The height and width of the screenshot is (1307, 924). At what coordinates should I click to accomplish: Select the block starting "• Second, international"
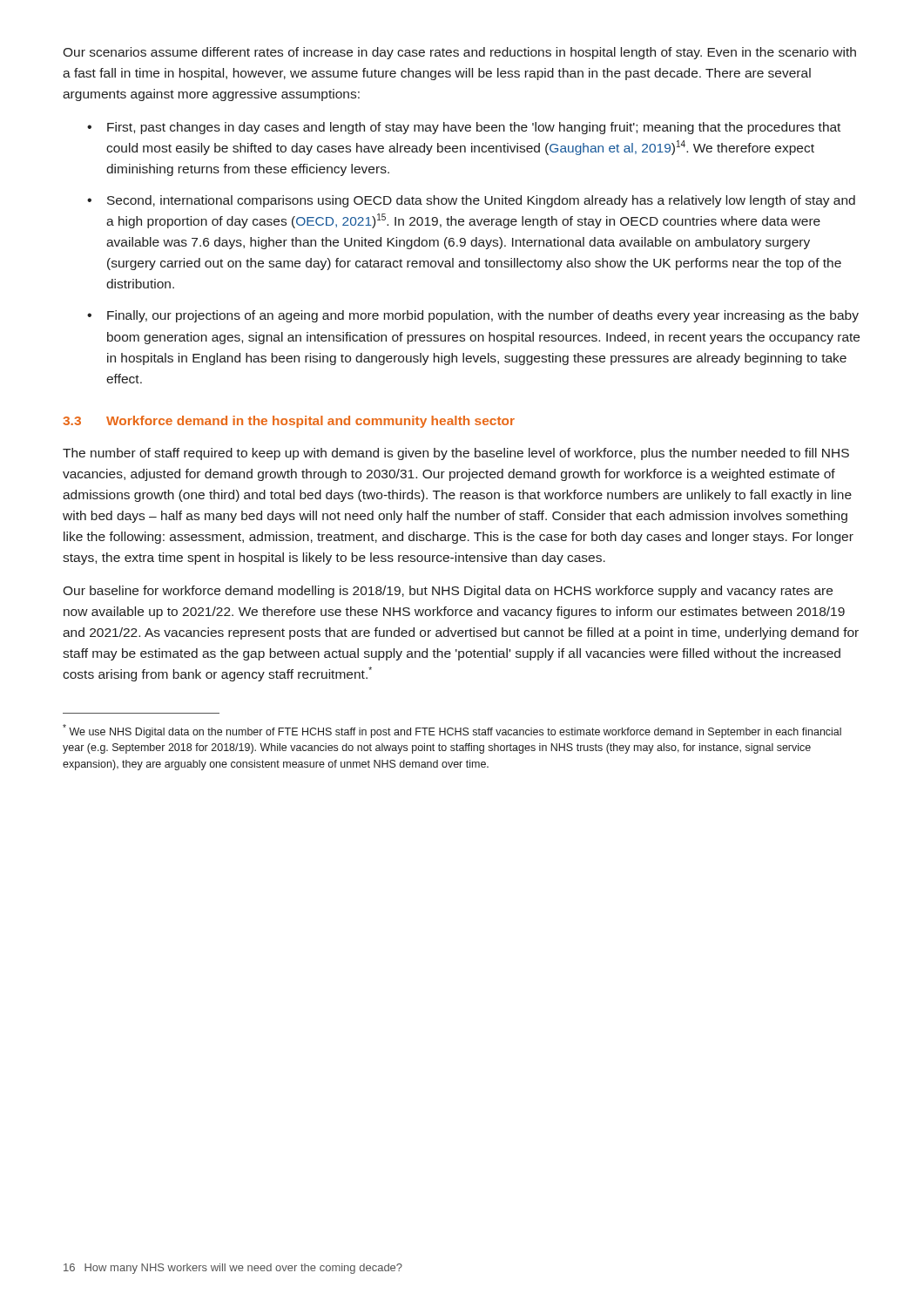click(474, 243)
